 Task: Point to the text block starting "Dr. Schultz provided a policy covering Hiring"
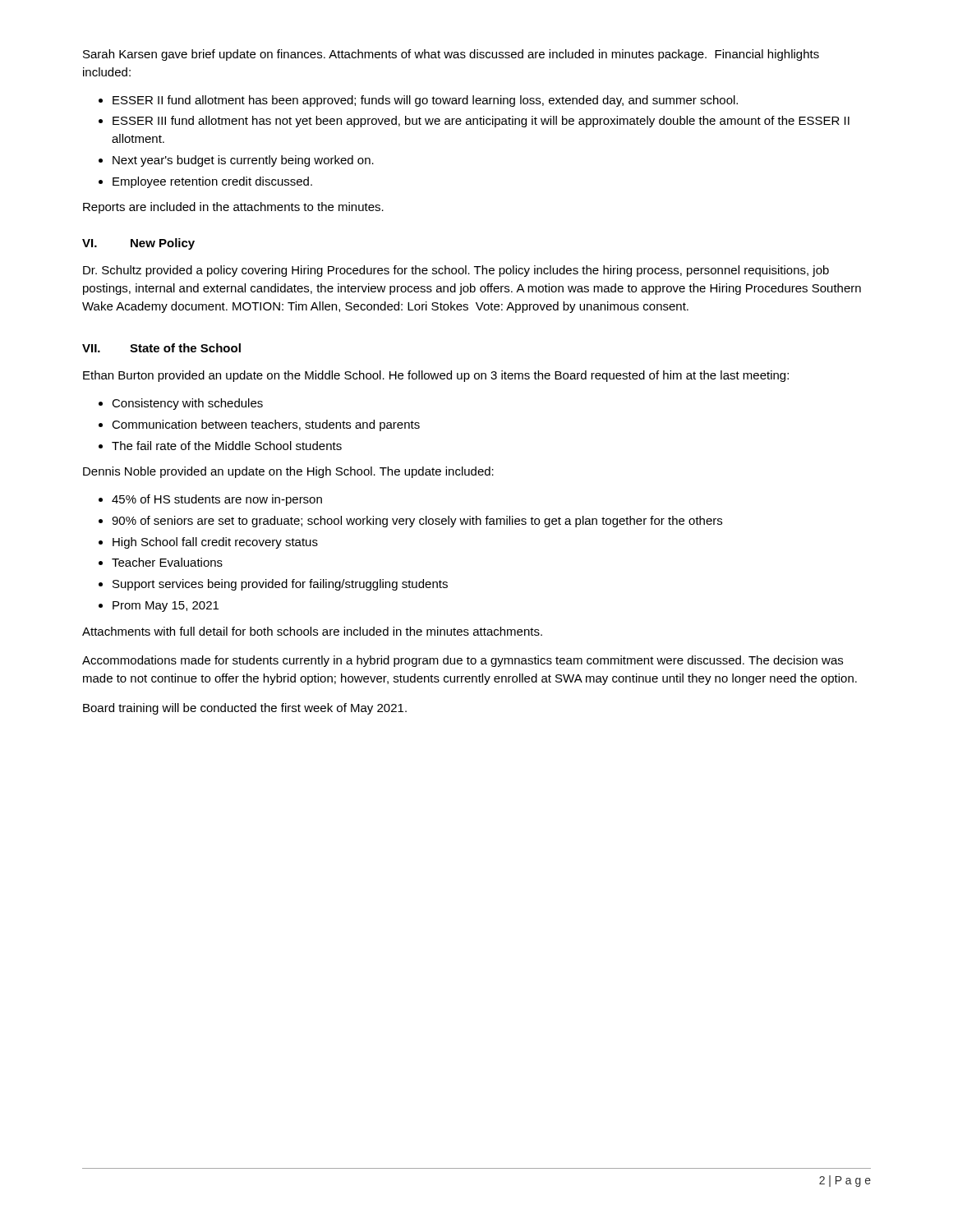[x=472, y=288]
